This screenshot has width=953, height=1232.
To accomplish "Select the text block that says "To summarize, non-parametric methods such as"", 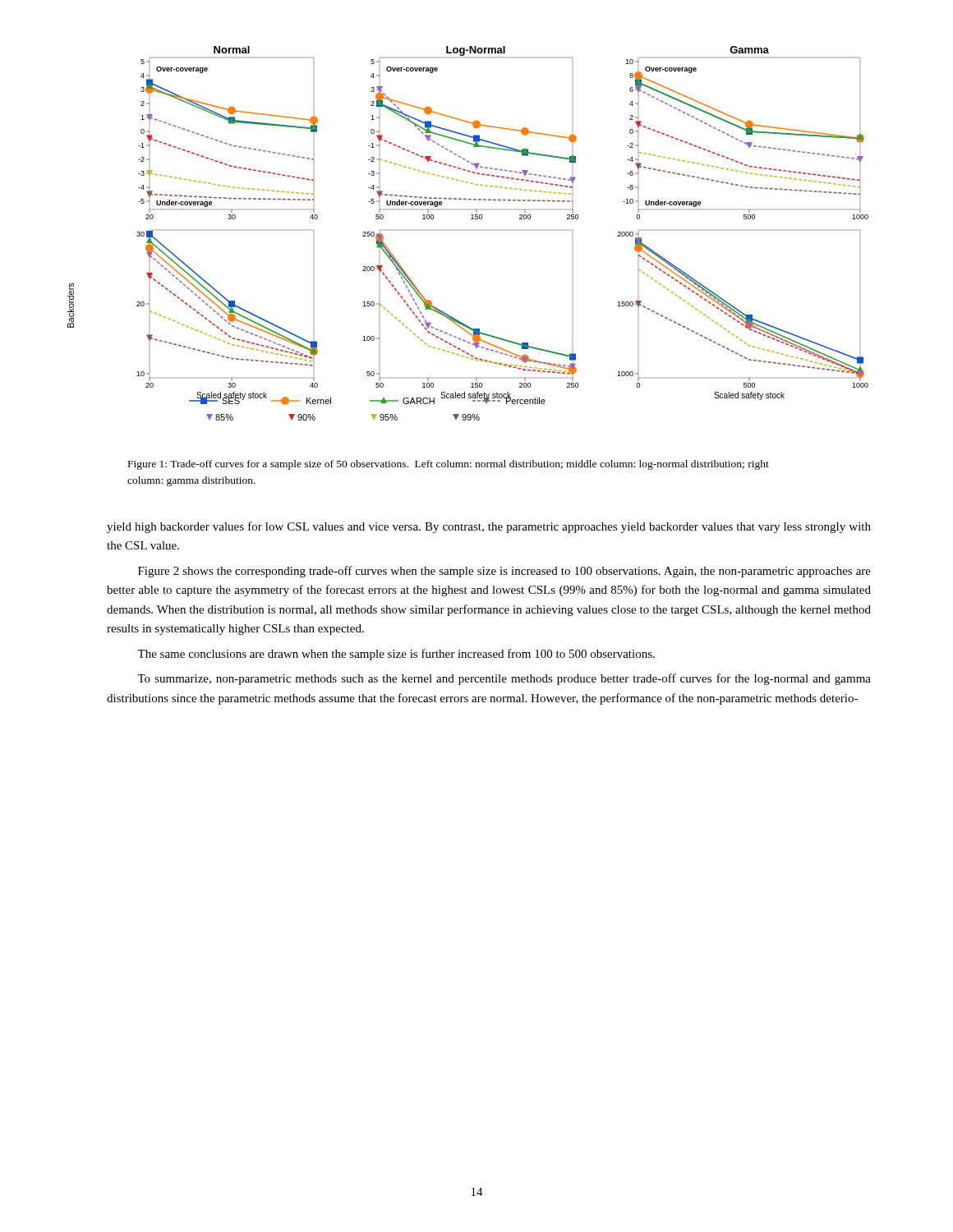I will click(489, 689).
